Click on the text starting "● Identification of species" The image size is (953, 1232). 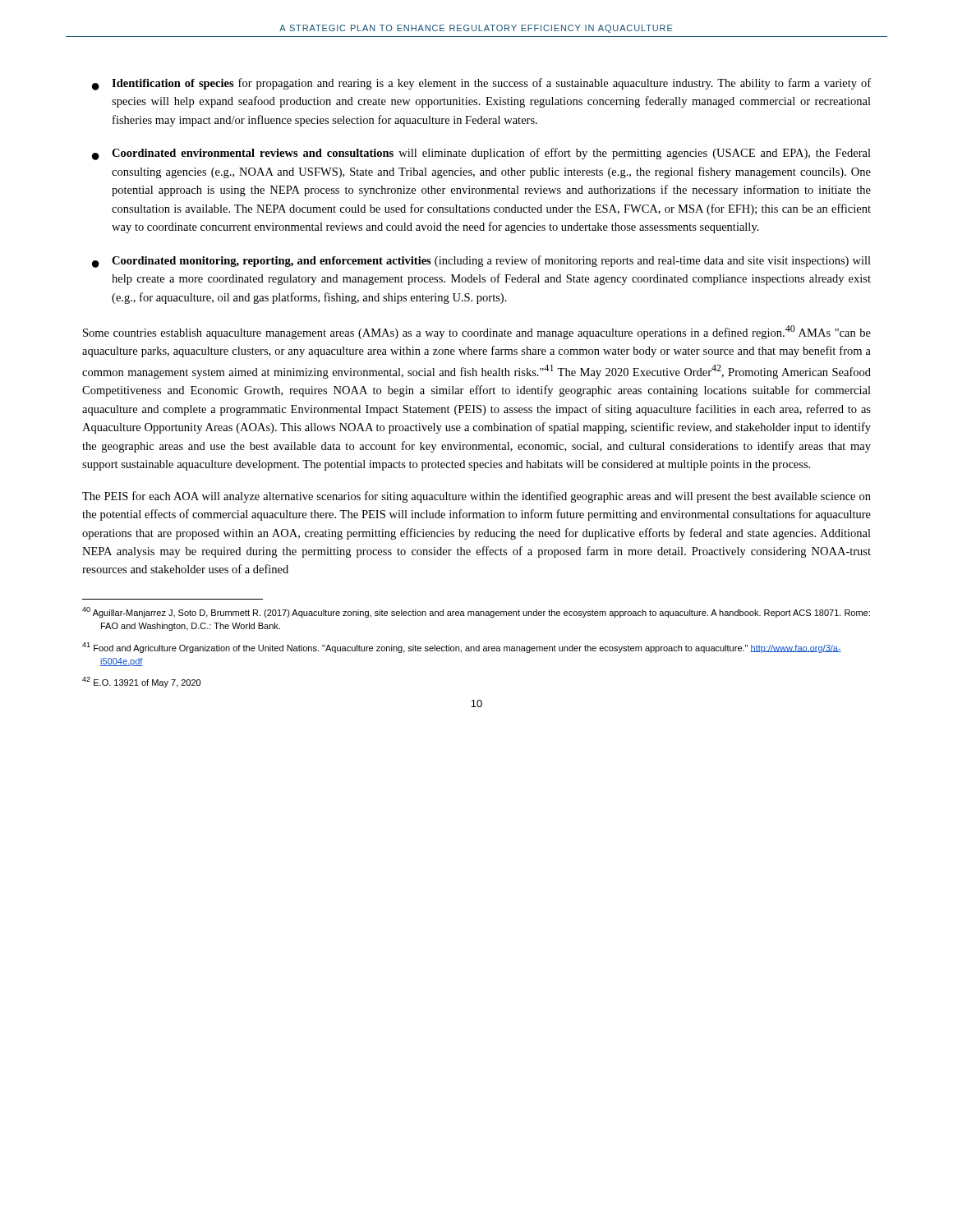click(x=481, y=102)
